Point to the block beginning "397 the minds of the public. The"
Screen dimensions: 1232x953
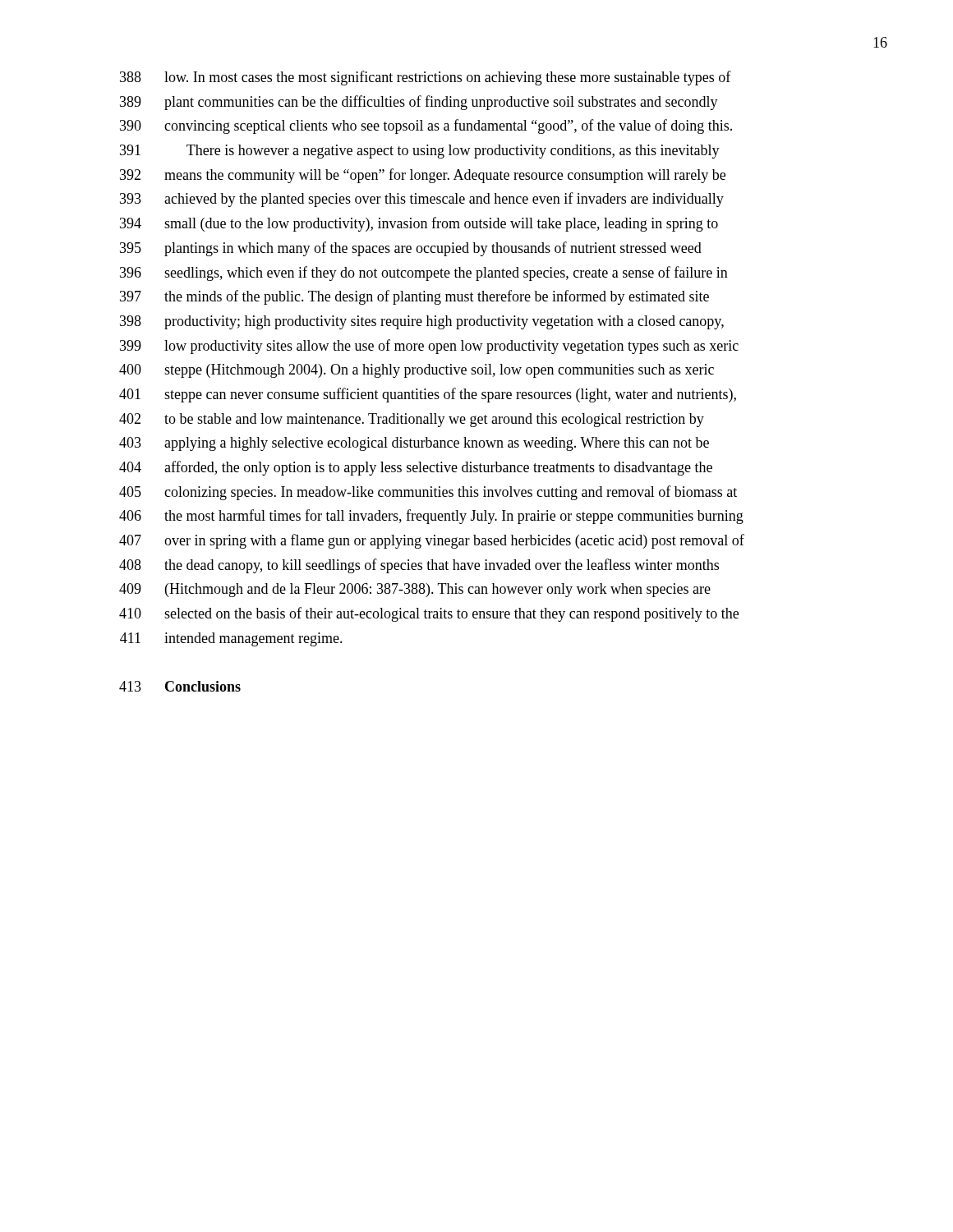[493, 297]
